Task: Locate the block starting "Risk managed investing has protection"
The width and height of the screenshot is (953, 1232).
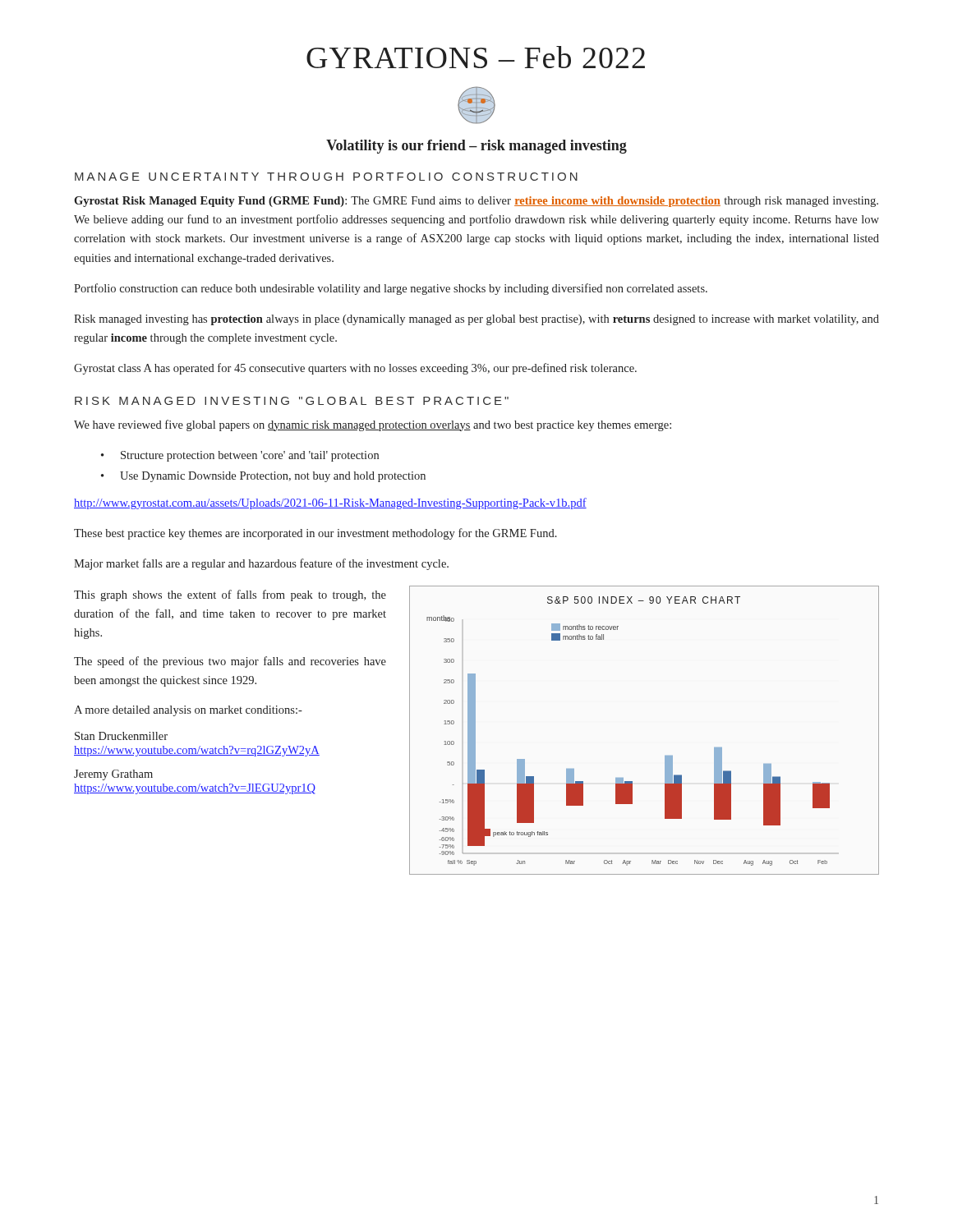Action: click(x=476, y=328)
